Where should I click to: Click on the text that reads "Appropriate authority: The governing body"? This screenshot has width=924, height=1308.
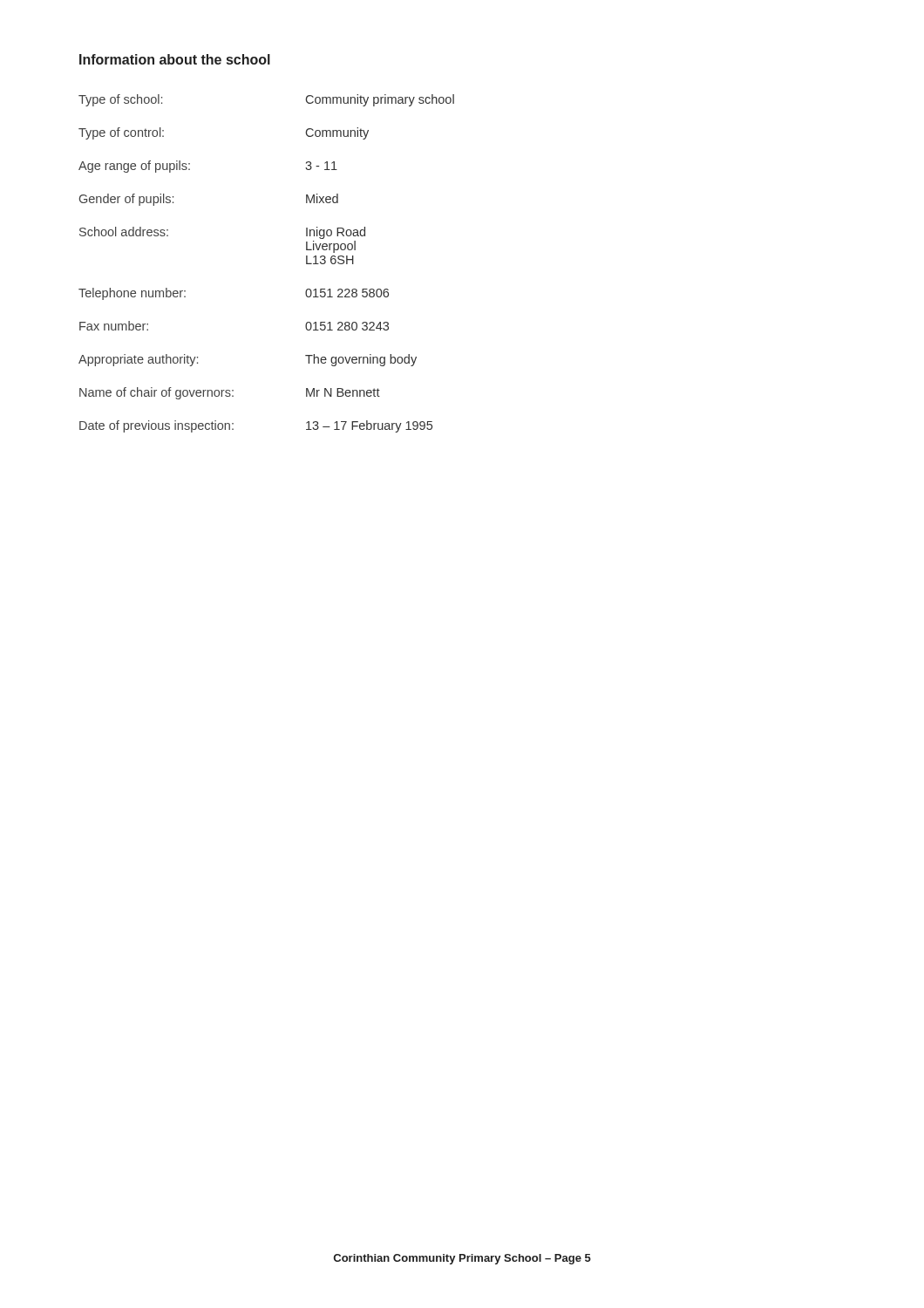click(135, 360)
